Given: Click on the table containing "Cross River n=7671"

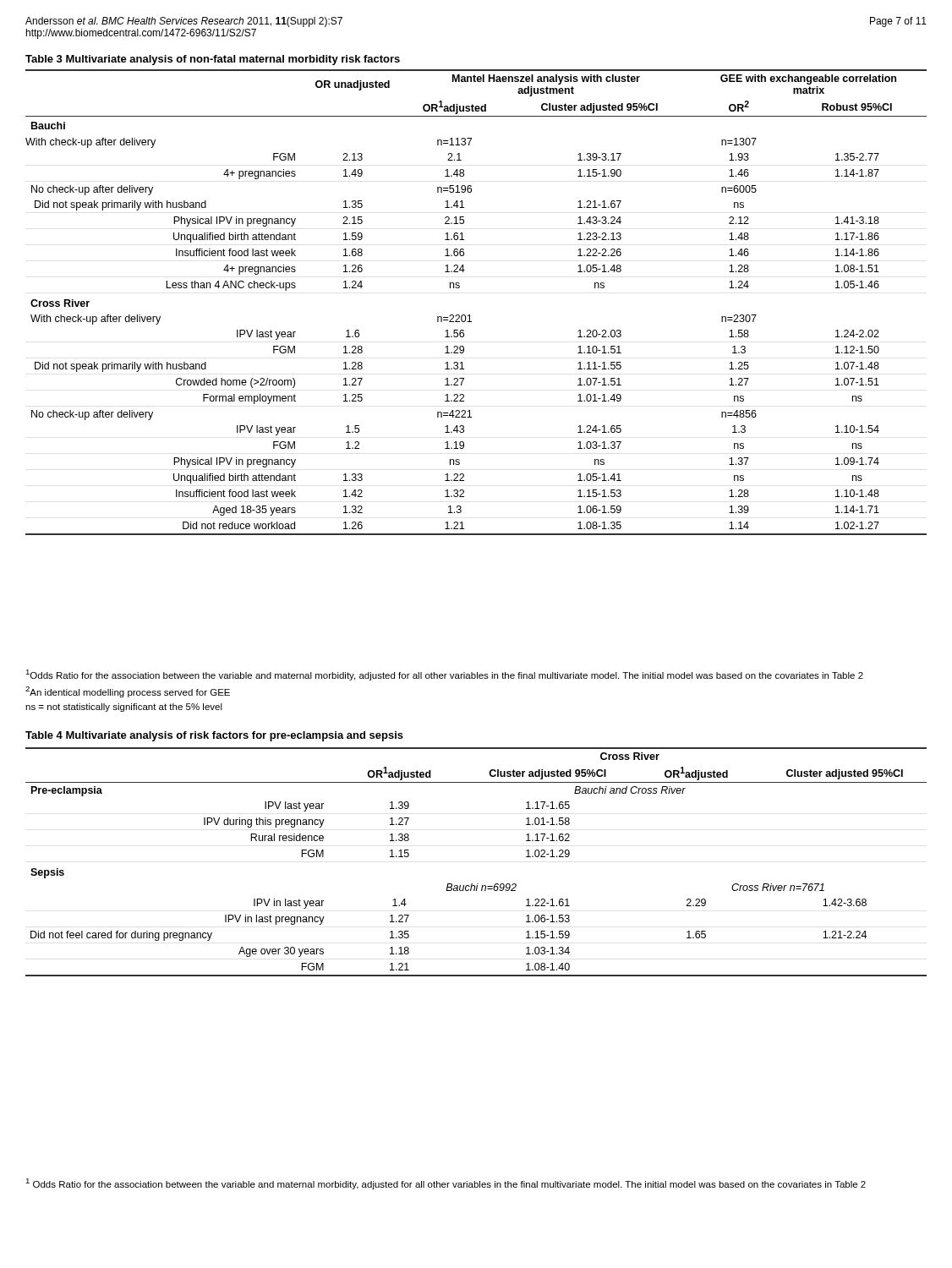Looking at the screenshot, I should [x=476, y=862].
